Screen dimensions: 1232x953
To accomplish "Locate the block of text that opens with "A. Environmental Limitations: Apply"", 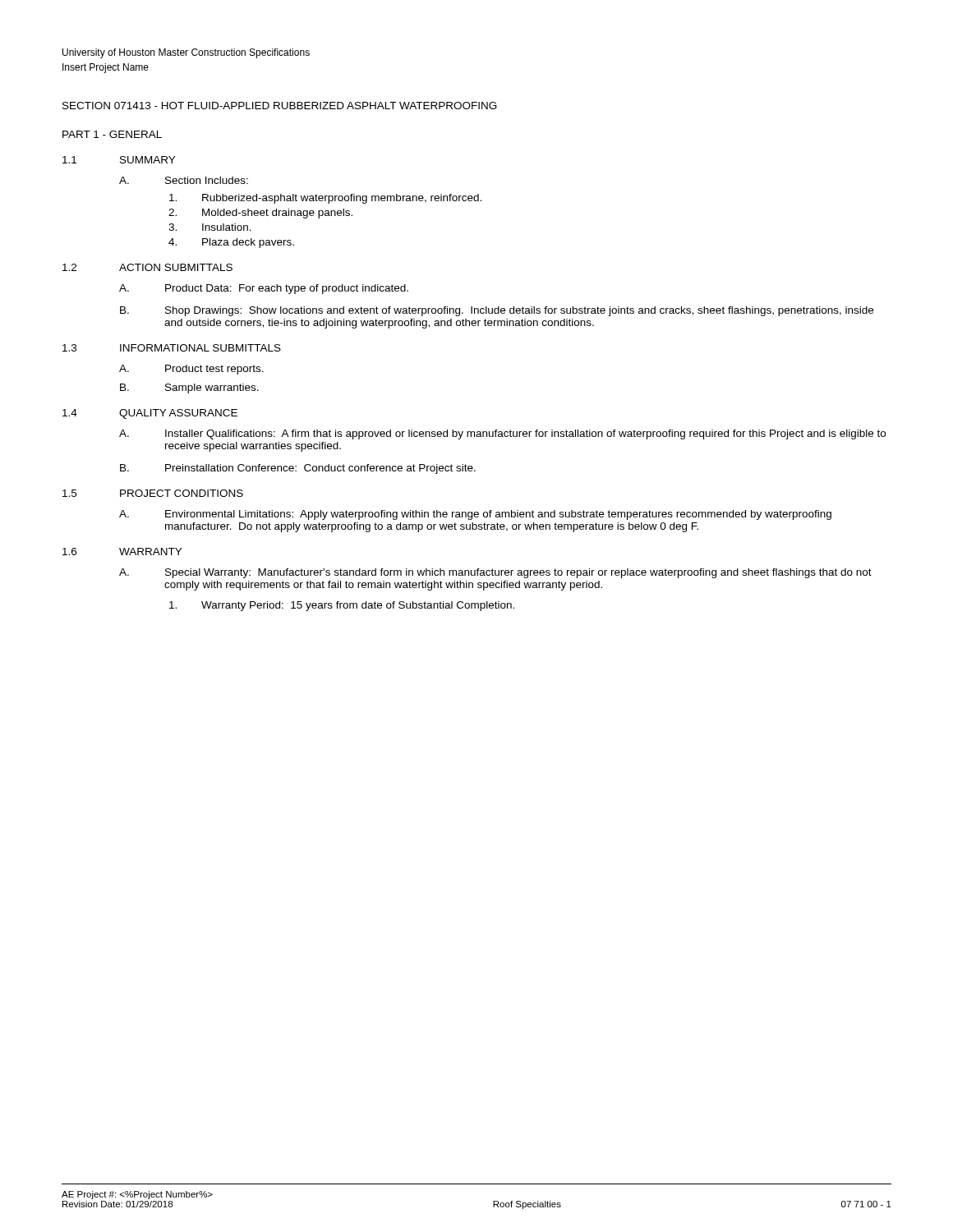I will (505, 520).
